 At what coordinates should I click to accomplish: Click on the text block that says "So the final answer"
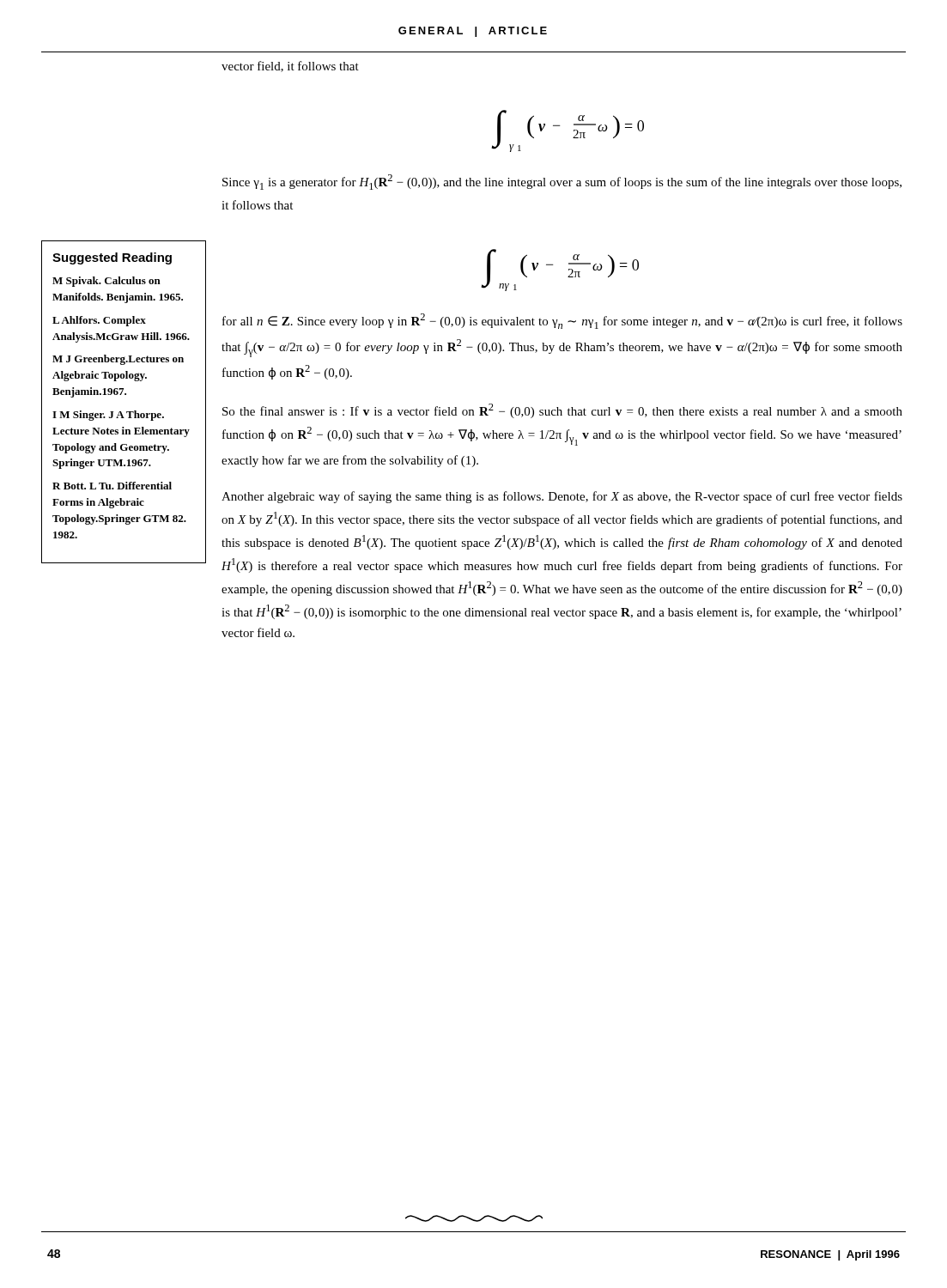click(562, 434)
